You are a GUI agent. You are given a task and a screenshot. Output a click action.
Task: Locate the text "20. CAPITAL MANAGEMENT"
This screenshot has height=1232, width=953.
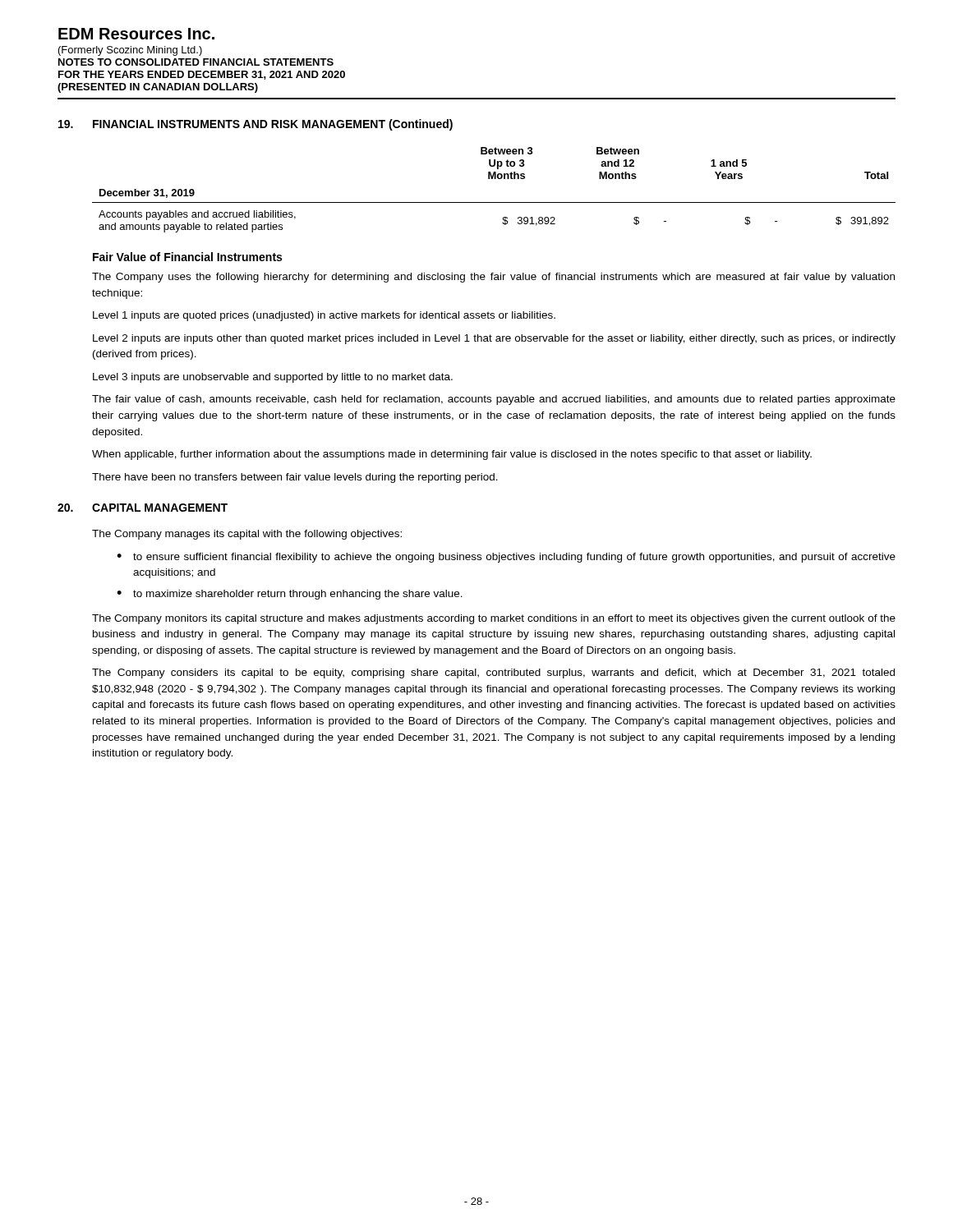click(x=143, y=508)
